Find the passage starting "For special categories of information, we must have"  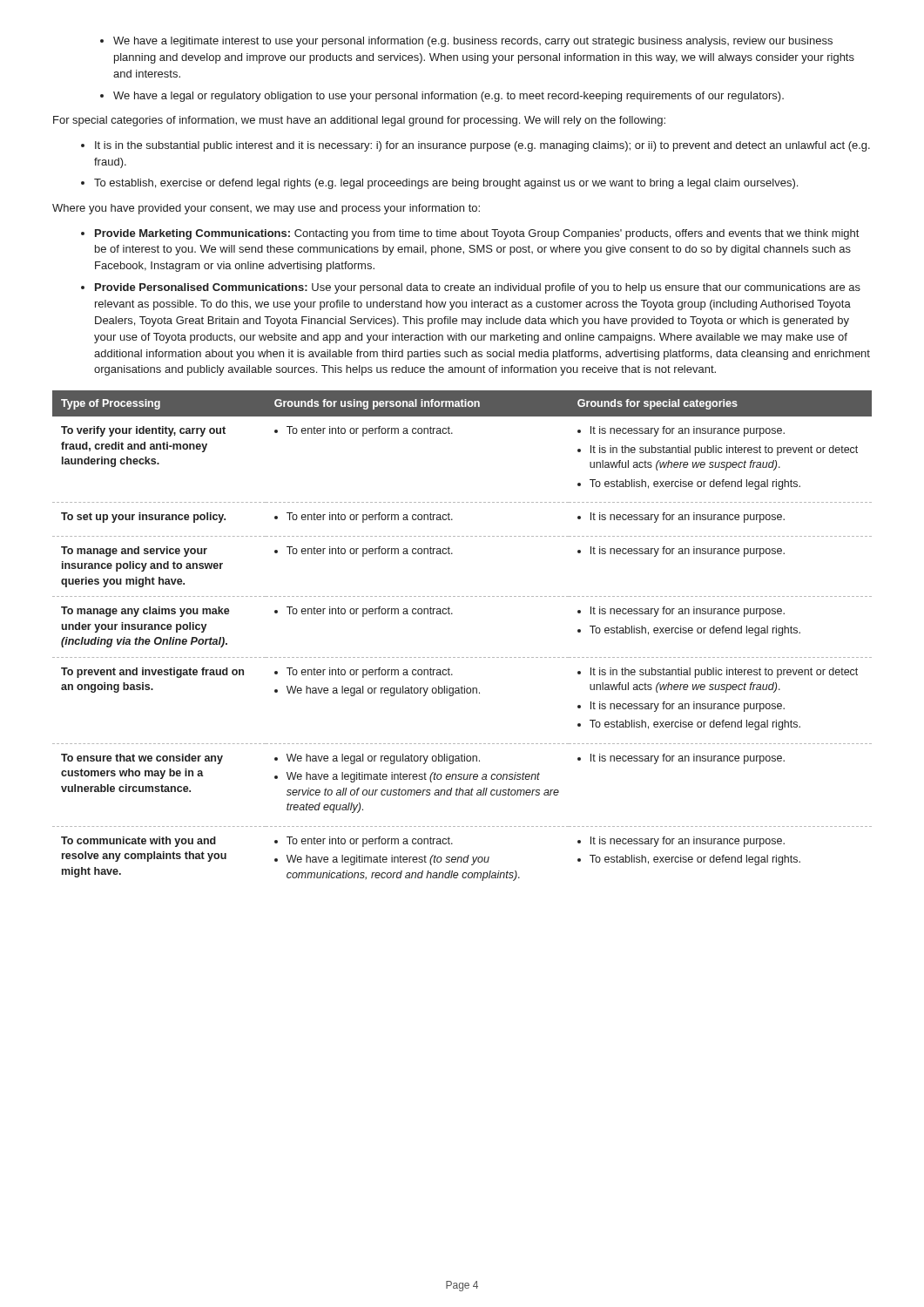pyautogui.click(x=359, y=120)
